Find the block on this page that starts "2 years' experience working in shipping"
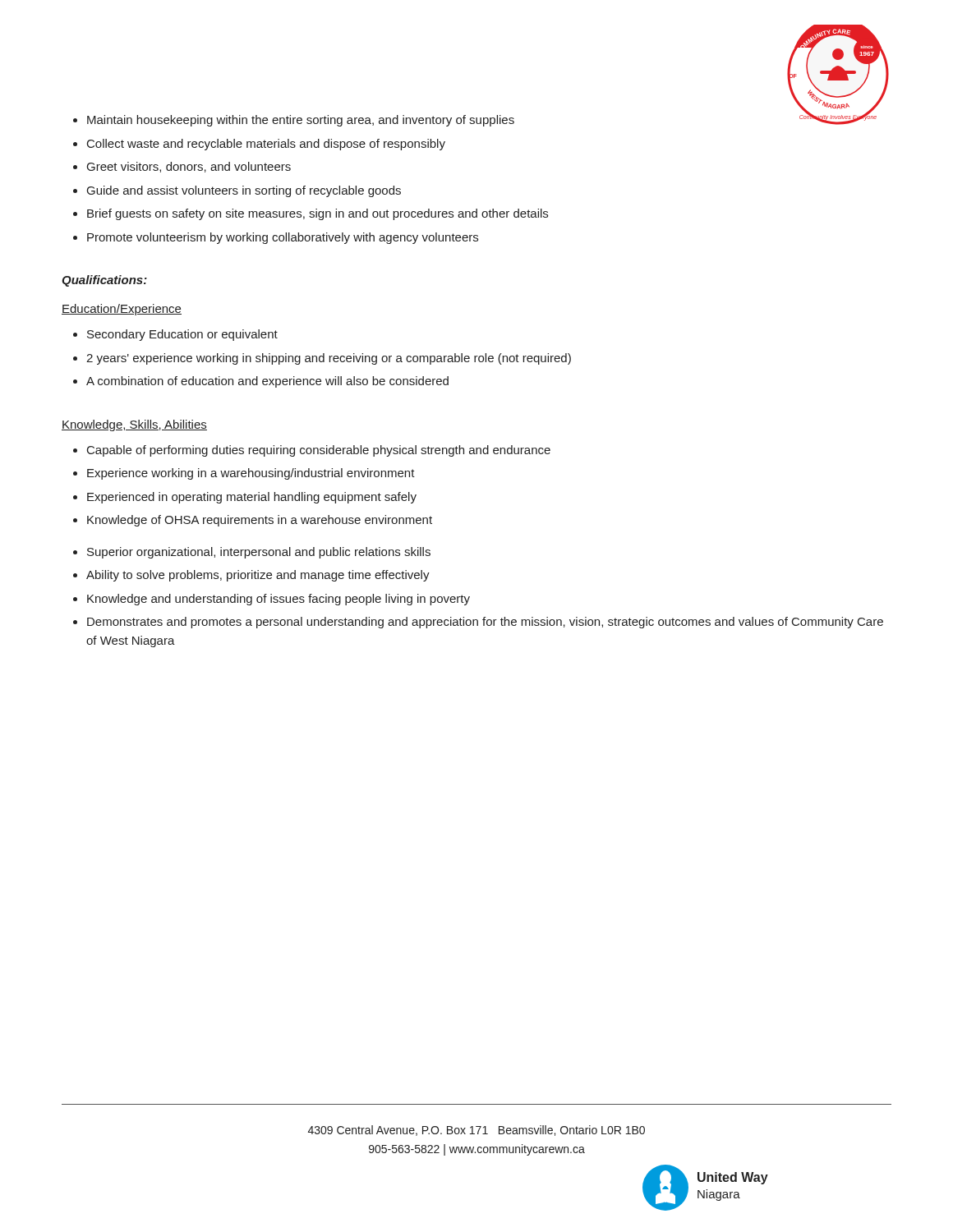Image resolution: width=953 pixels, height=1232 pixels. point(329,357)
